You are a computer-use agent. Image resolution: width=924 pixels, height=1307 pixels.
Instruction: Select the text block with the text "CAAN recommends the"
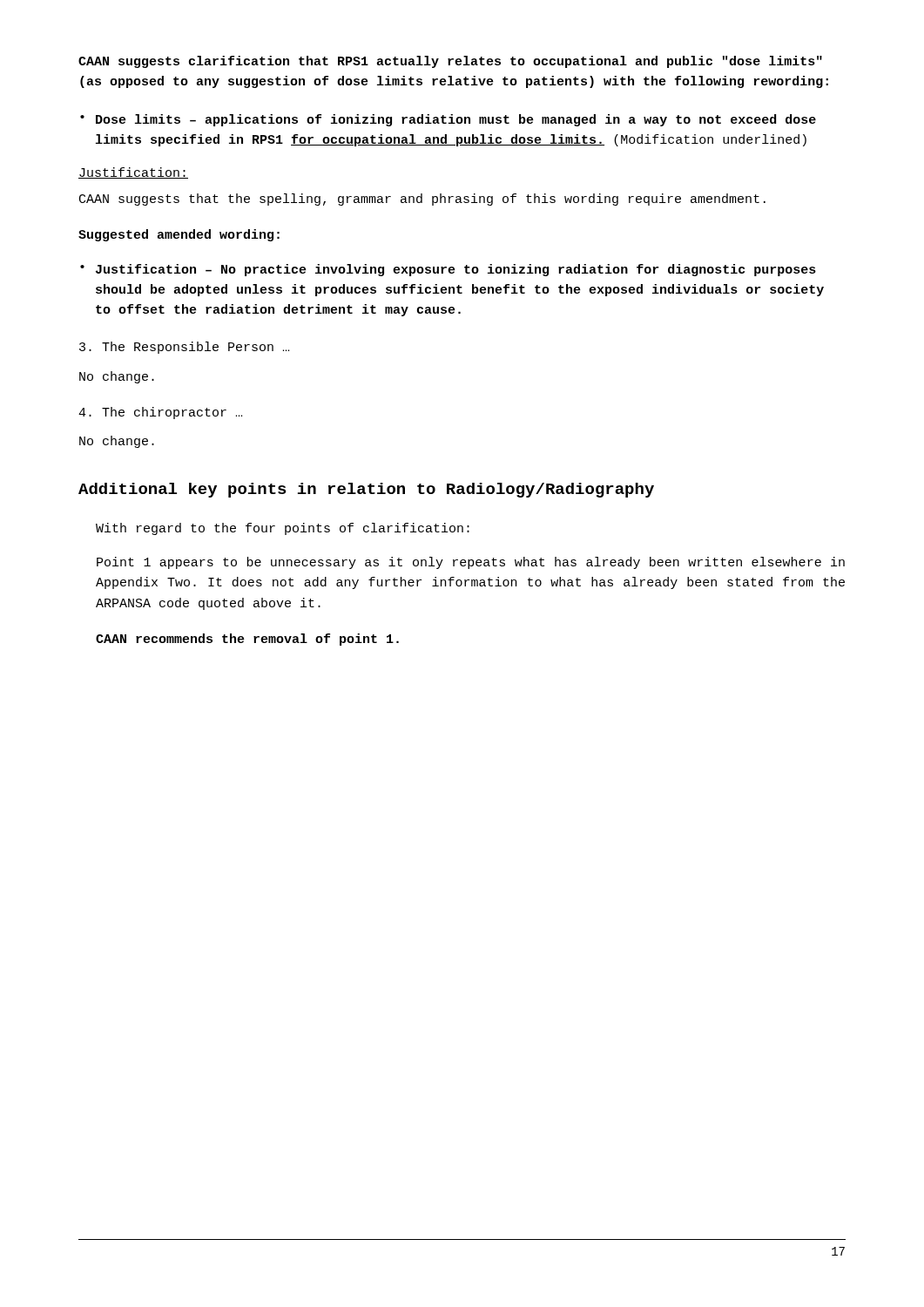click(x=249, y=640)
